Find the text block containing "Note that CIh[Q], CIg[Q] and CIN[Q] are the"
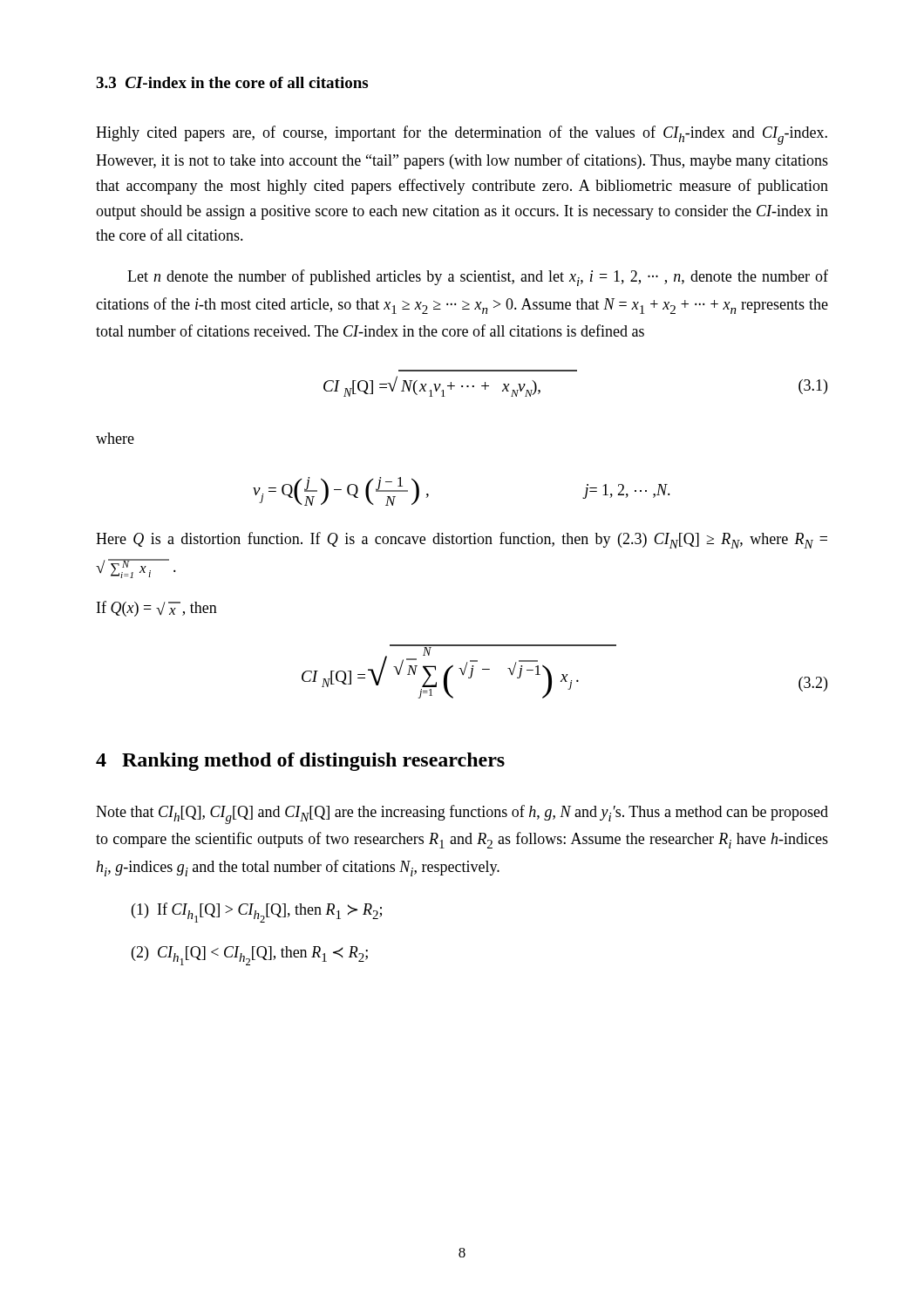Viewport: 924px width, 1308px height. [462, 841]
